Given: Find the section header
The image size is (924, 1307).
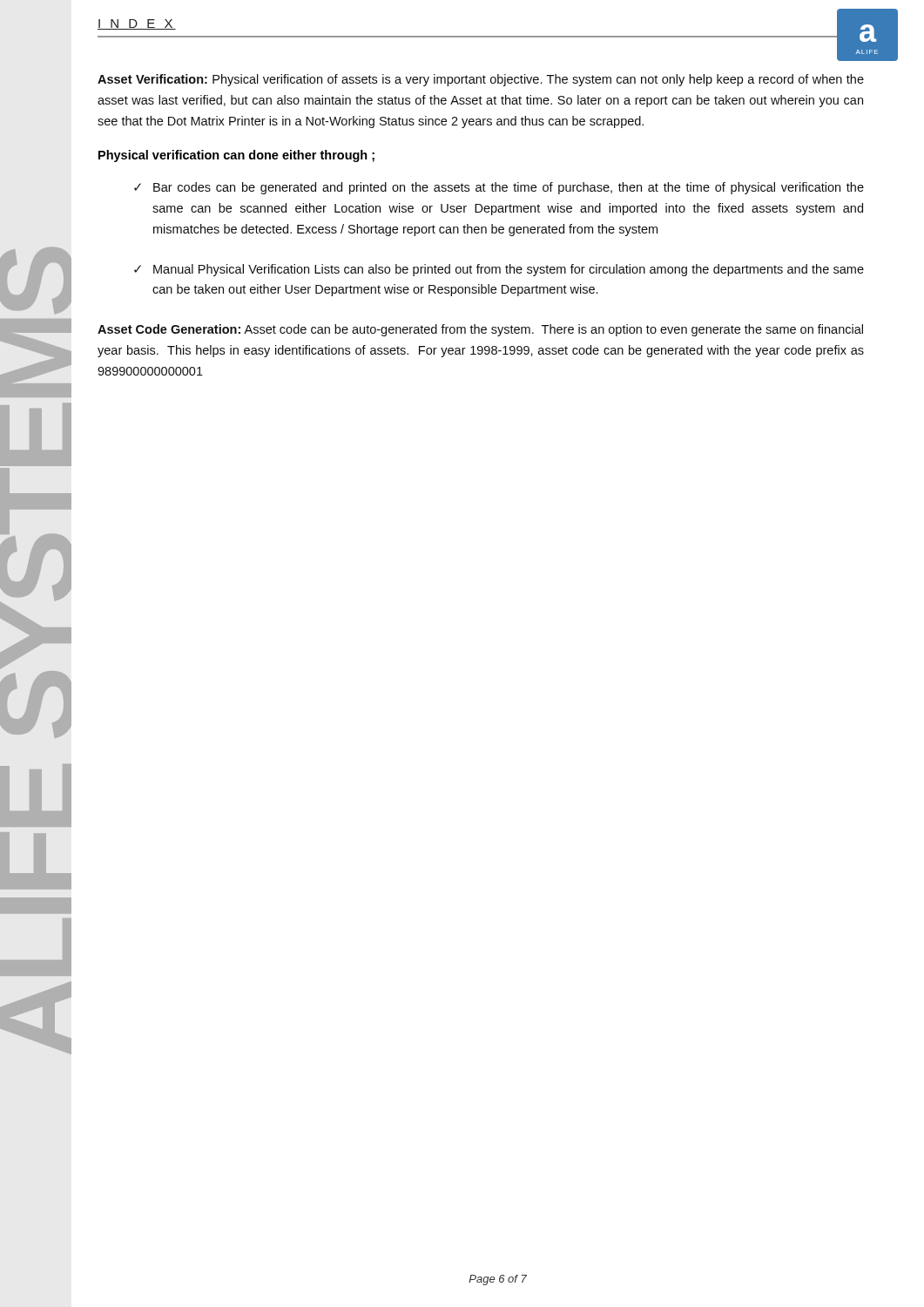Looking at the screenshot, I should [x=236, y=155].
